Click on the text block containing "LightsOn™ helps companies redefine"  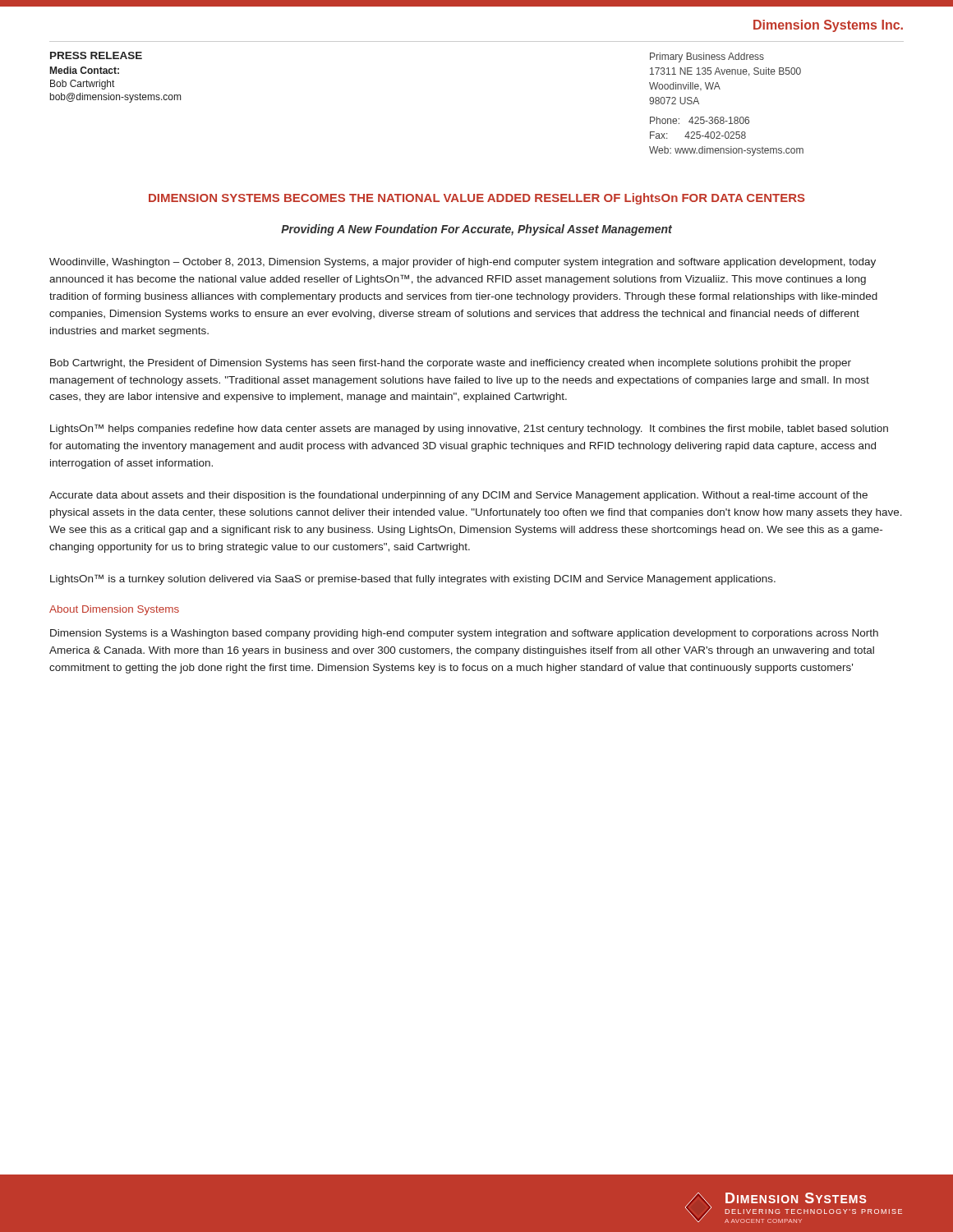(469, 446)
